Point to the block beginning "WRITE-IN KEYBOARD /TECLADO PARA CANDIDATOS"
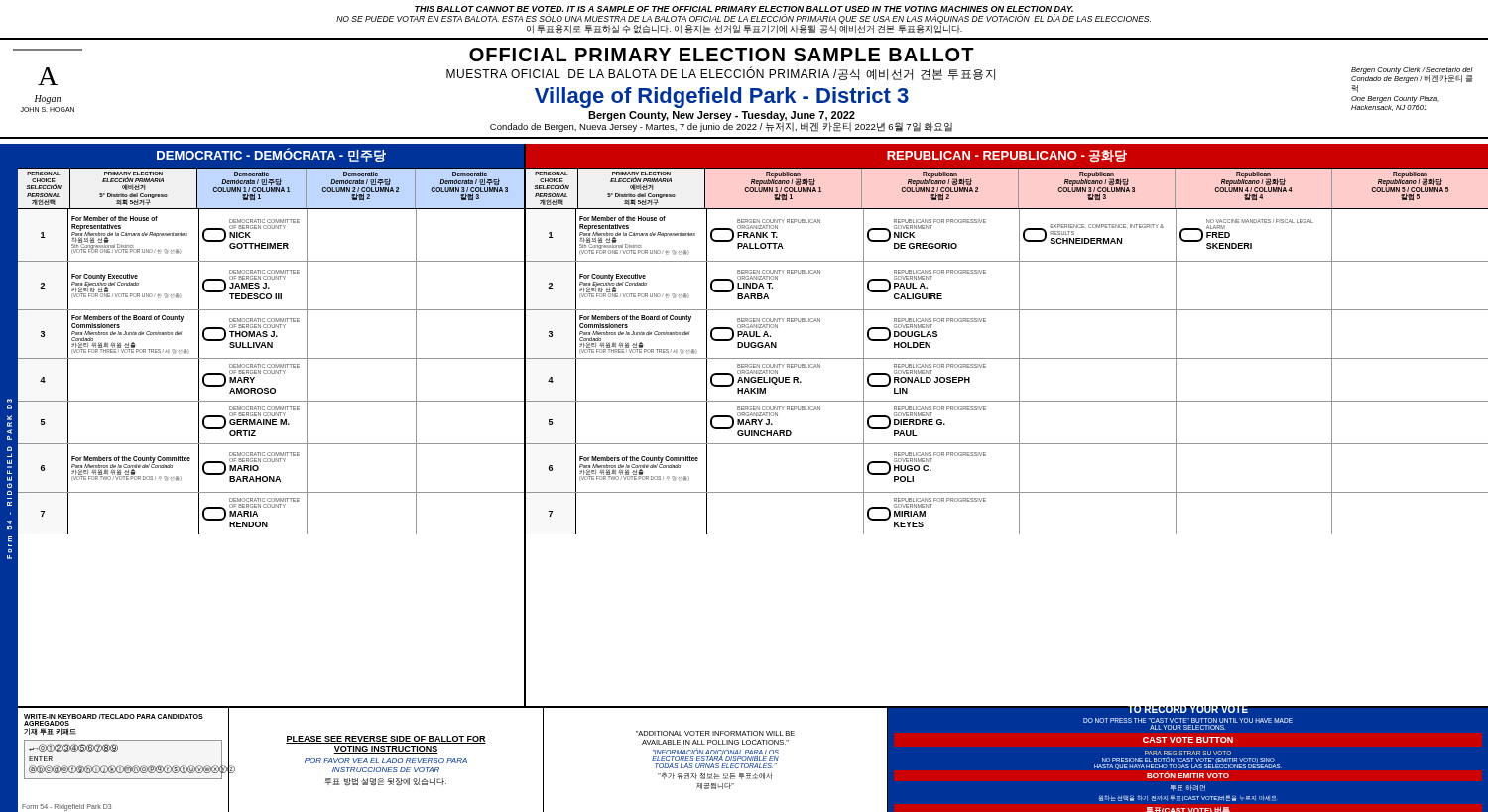This screenshot has height=812, width=1488. [126, 746]
